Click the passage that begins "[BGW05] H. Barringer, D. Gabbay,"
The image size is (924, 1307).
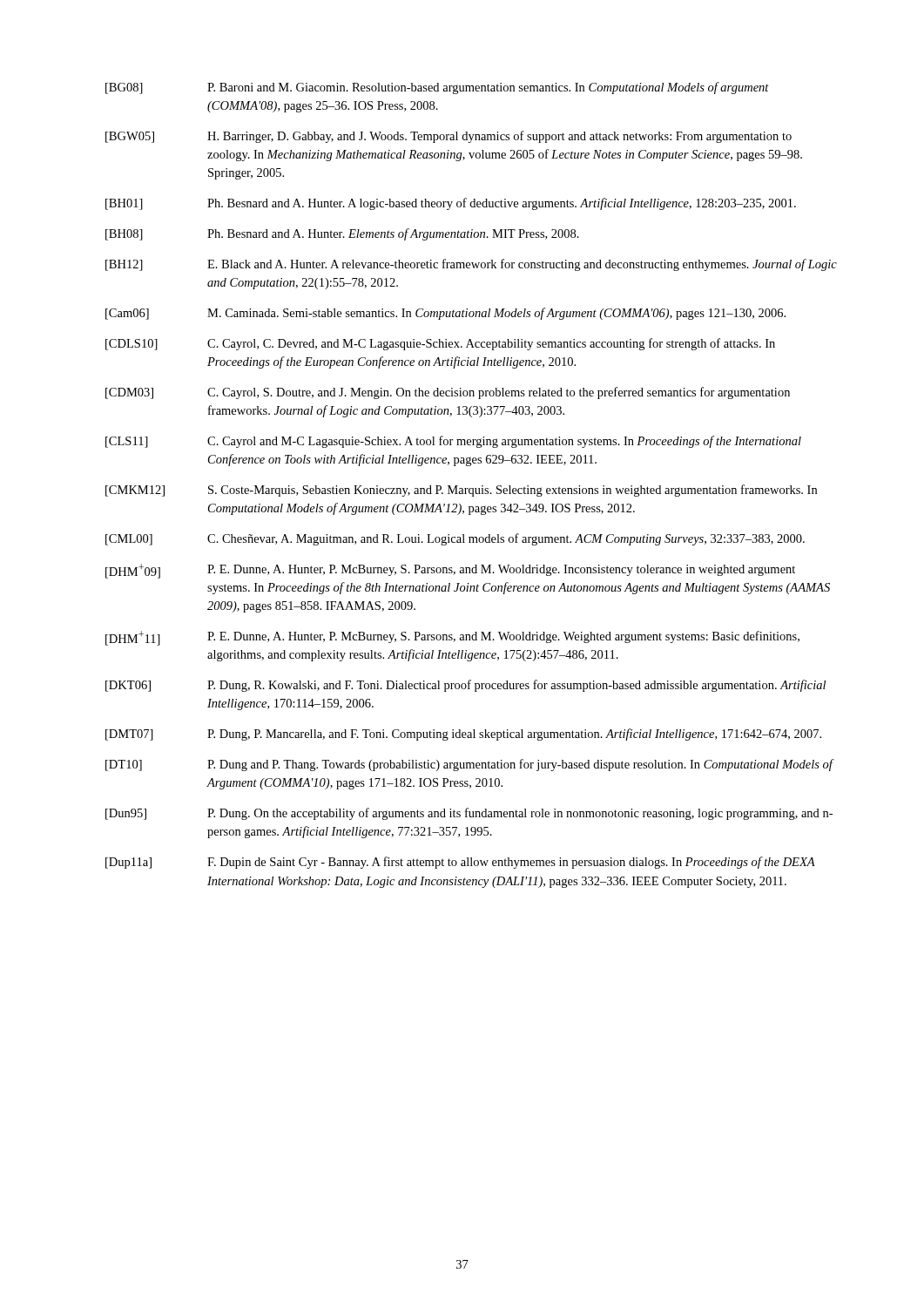471,155
